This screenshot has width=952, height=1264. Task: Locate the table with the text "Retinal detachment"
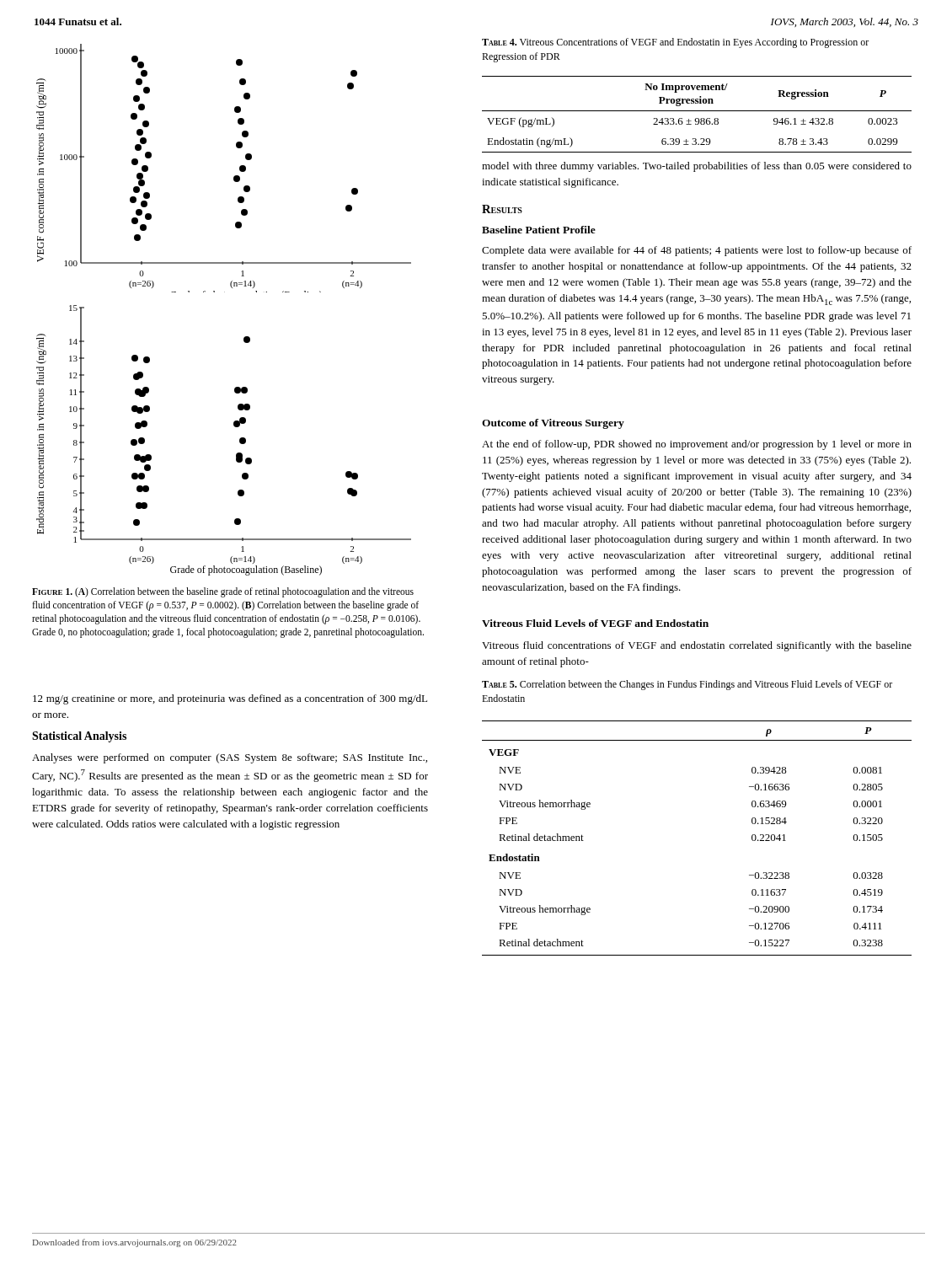pos(697,838)
